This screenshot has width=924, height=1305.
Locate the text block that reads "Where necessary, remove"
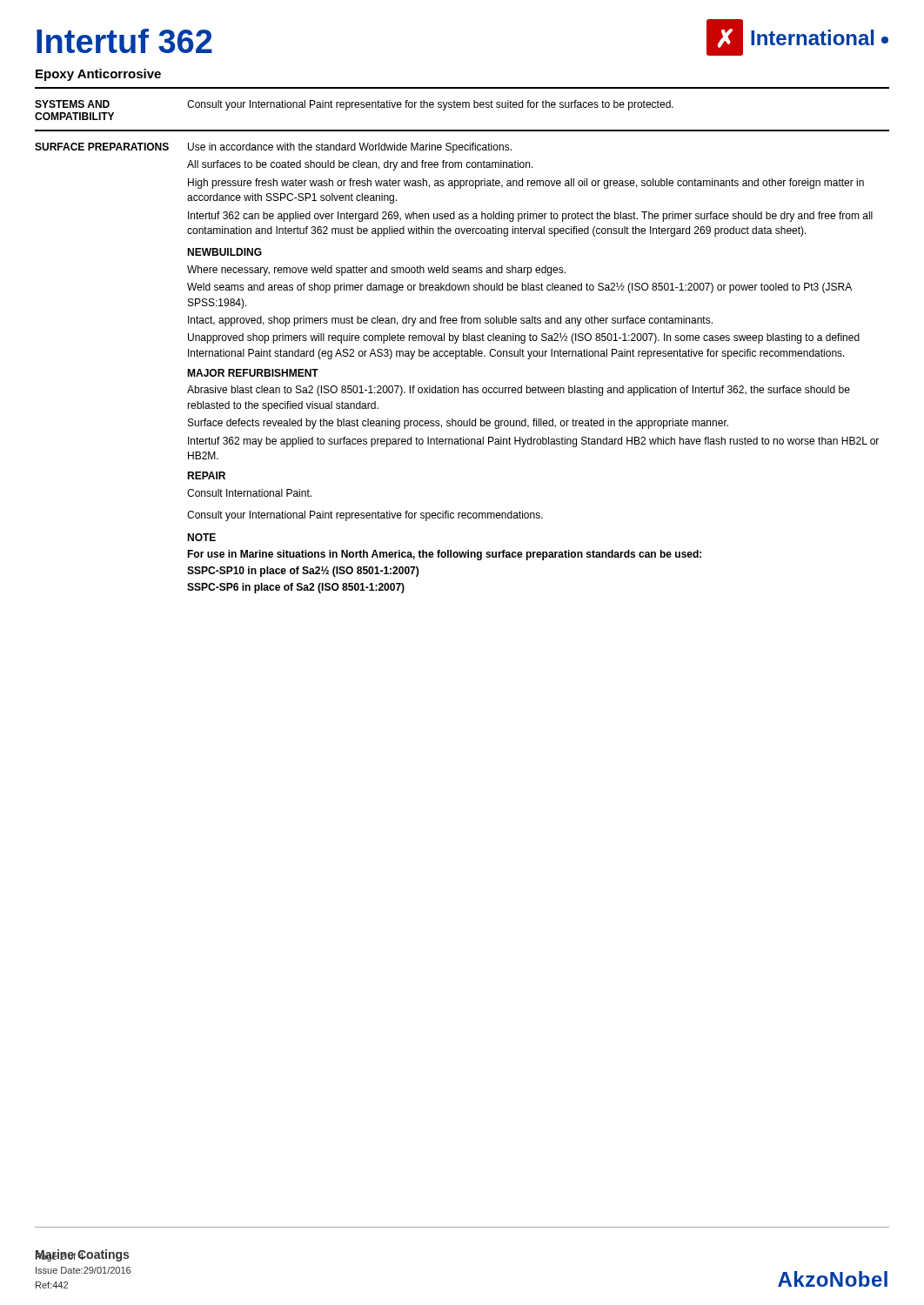click(x=538, y=312)
